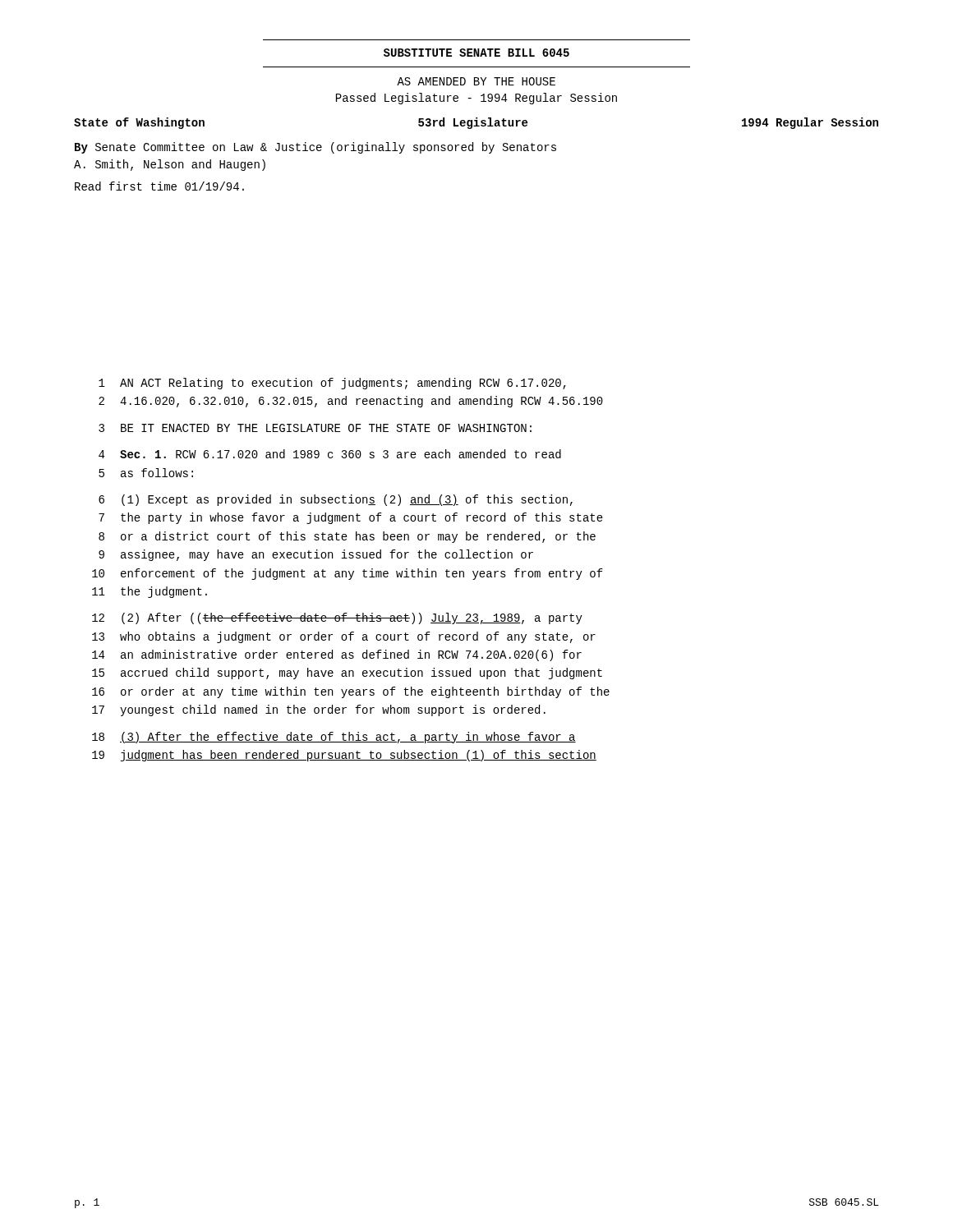Screen dimensions: 1232x953
Task: Locate the text block that reads "State of Washington 53rd Legislature 1994"
Action: coord(476,123)
